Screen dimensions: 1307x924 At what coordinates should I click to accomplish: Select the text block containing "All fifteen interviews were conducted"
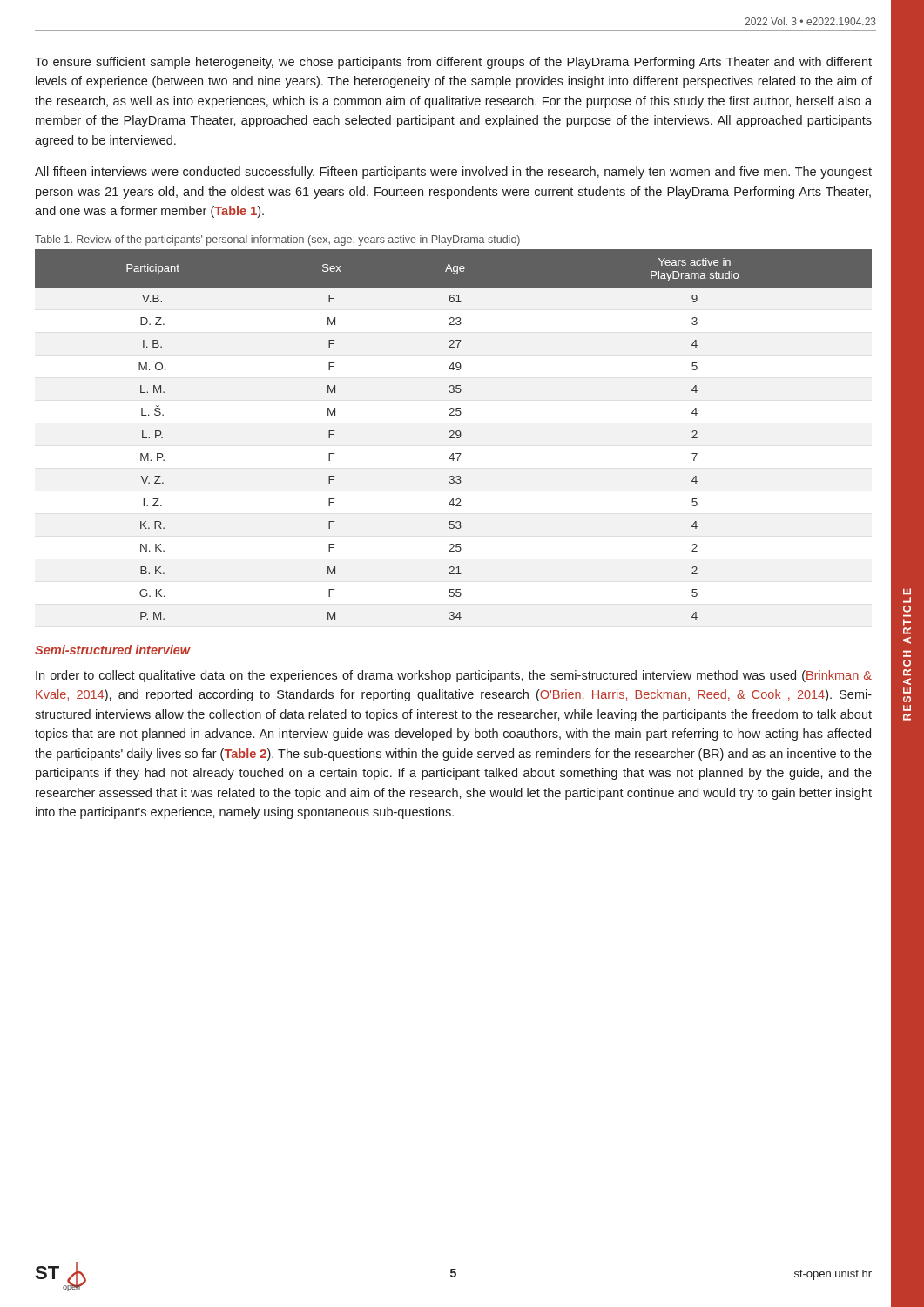pos(453,192)
